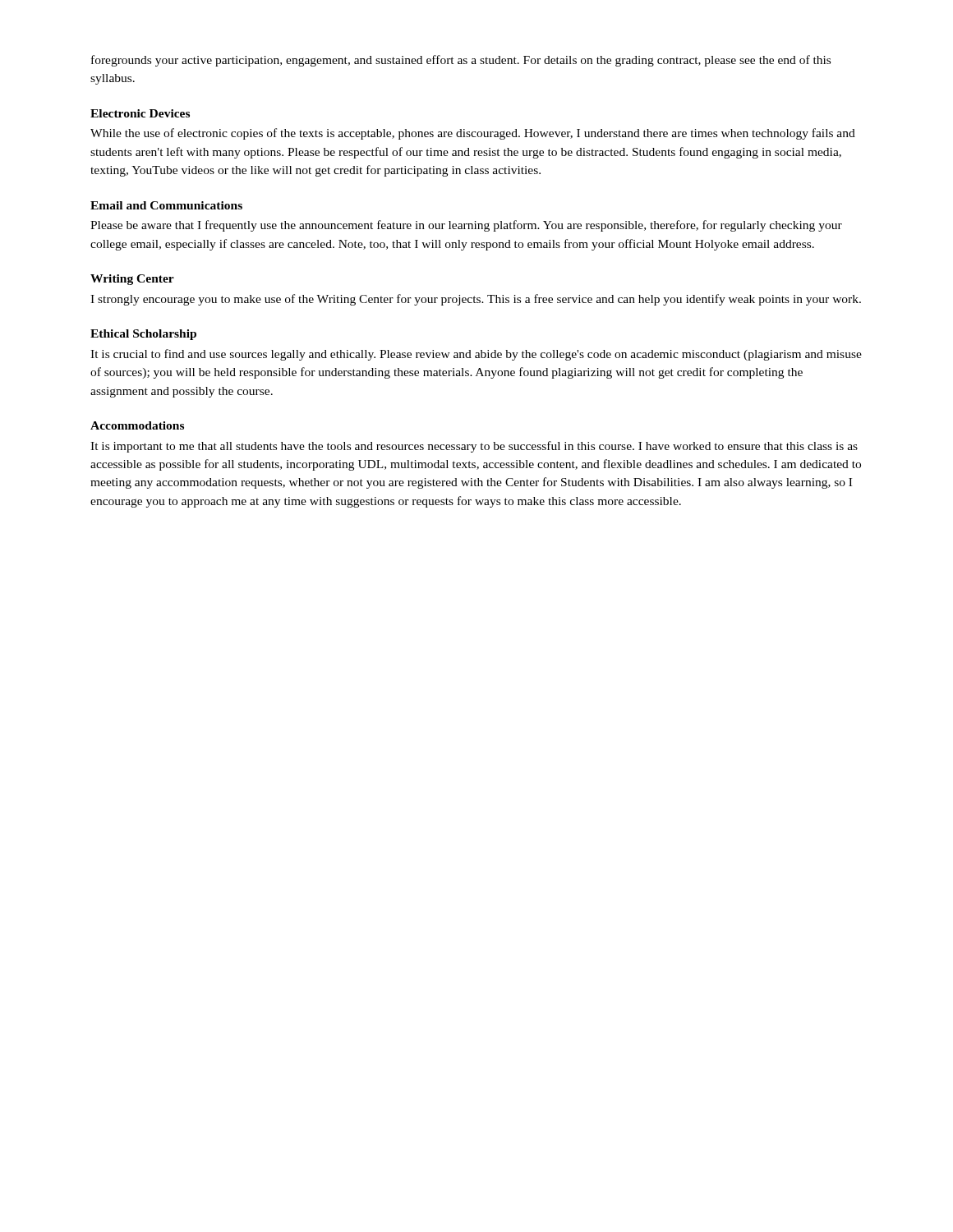This screenshot has height=1232, width=953.
Task: Click on the text block containing "It is crucial to find"
Action: click(476, 372)
